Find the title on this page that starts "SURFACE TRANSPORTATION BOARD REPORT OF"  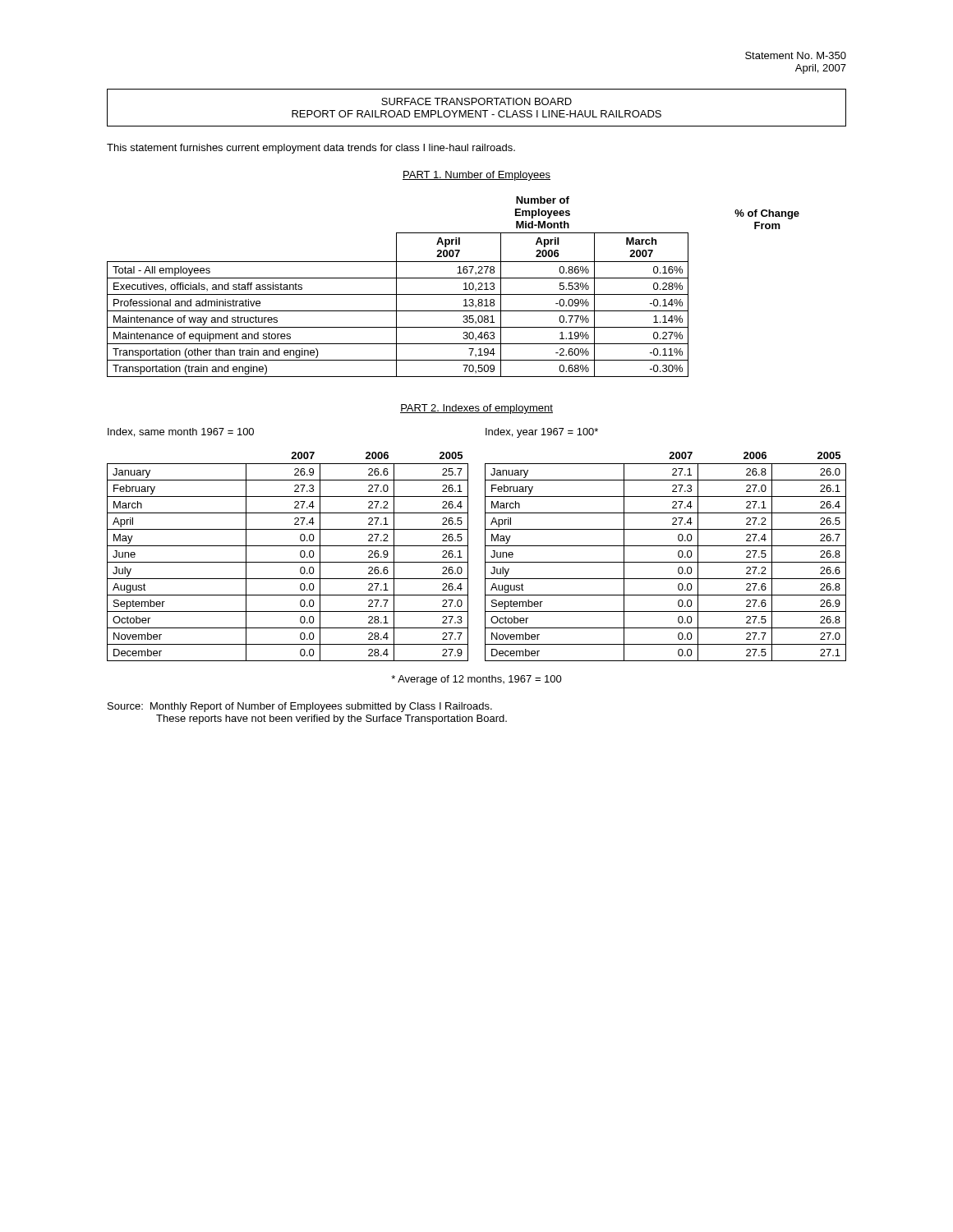point(476,108)
